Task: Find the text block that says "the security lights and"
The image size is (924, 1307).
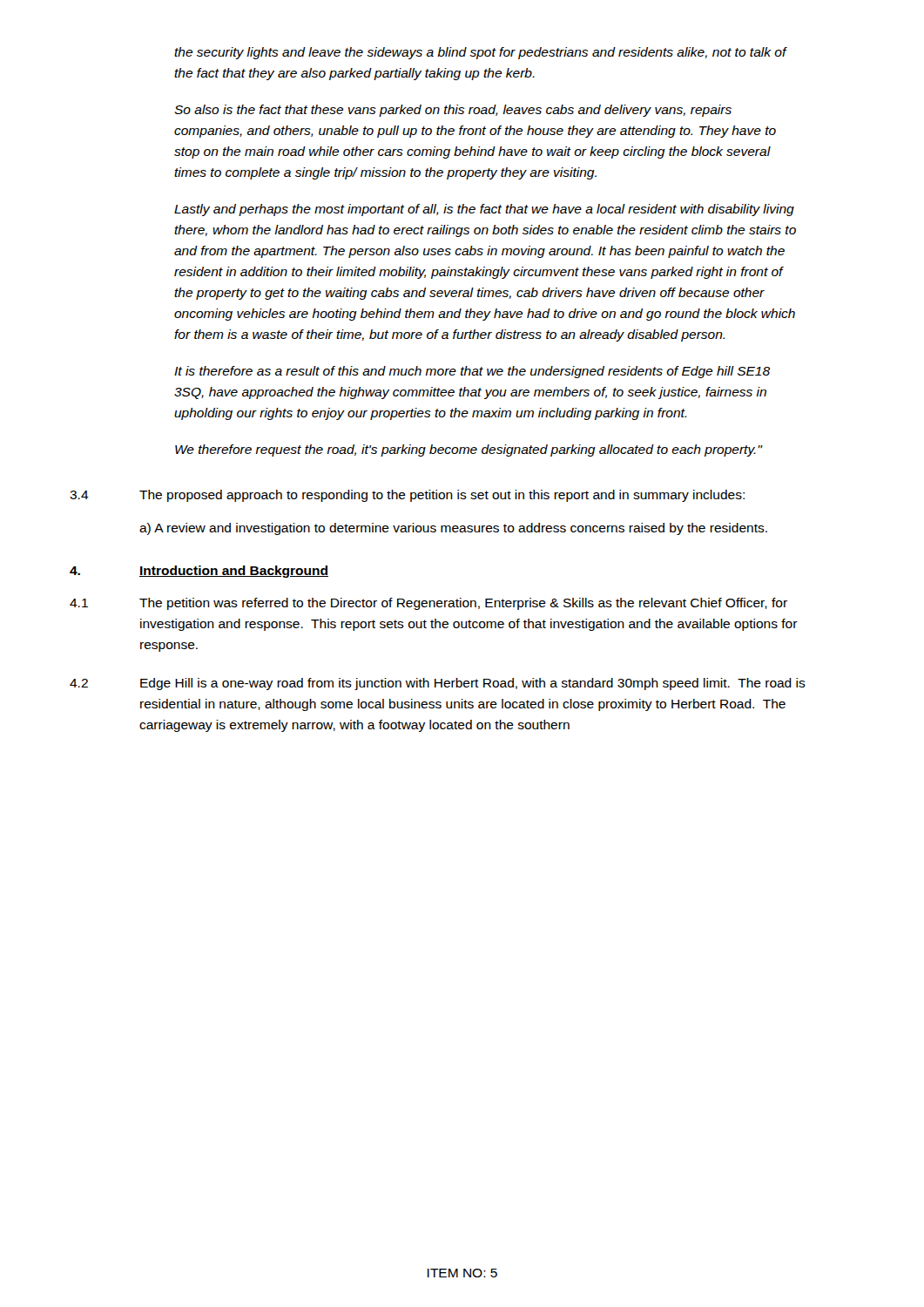Action: coord(480,62)
